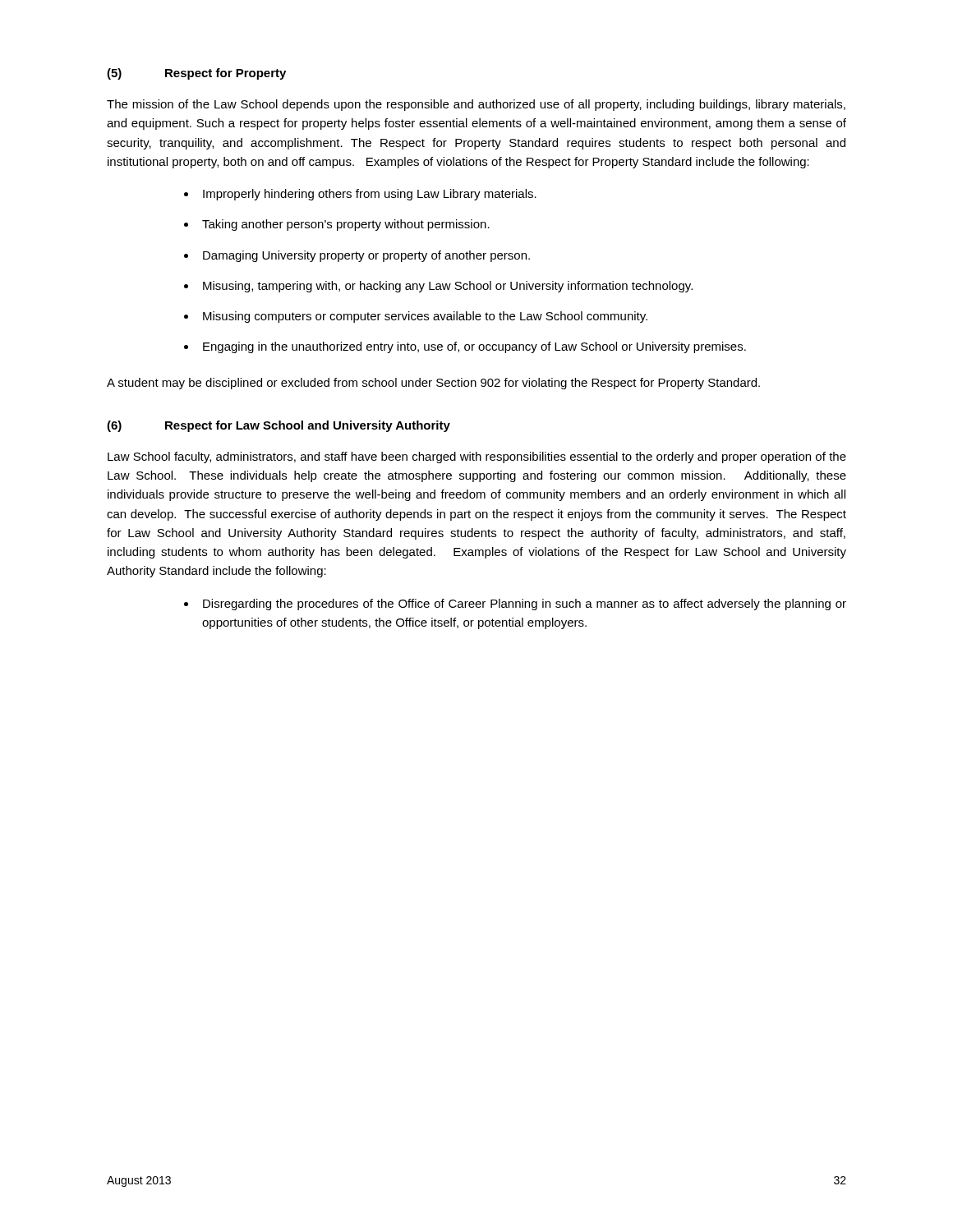Image resolution: width=953 pixels, height=1232 pixels.
Task: Find the region starting "Misusing, tampering with, or hacking any"
Action: click(448, 285)
